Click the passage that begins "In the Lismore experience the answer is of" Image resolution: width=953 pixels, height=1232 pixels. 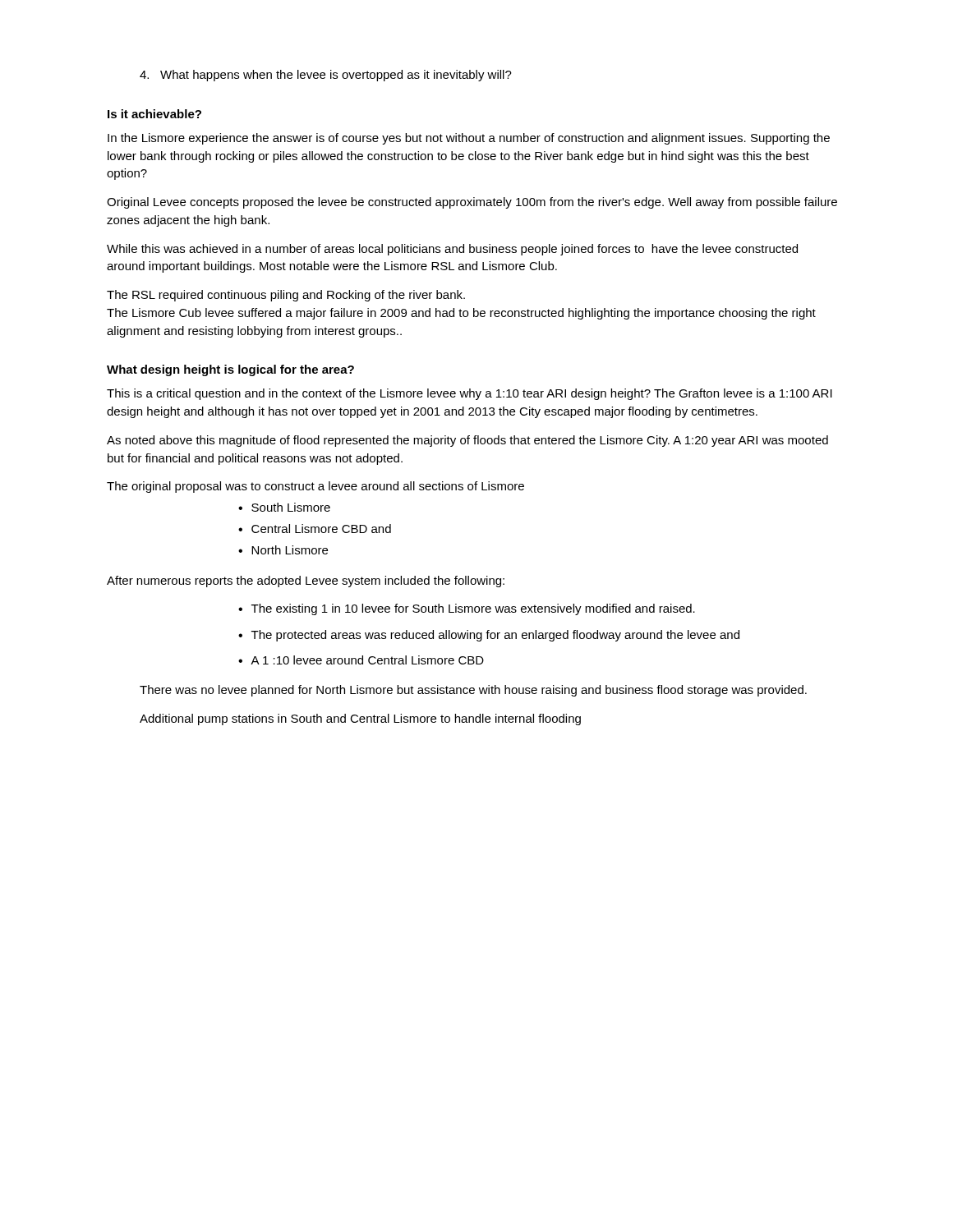click(468, 155)
